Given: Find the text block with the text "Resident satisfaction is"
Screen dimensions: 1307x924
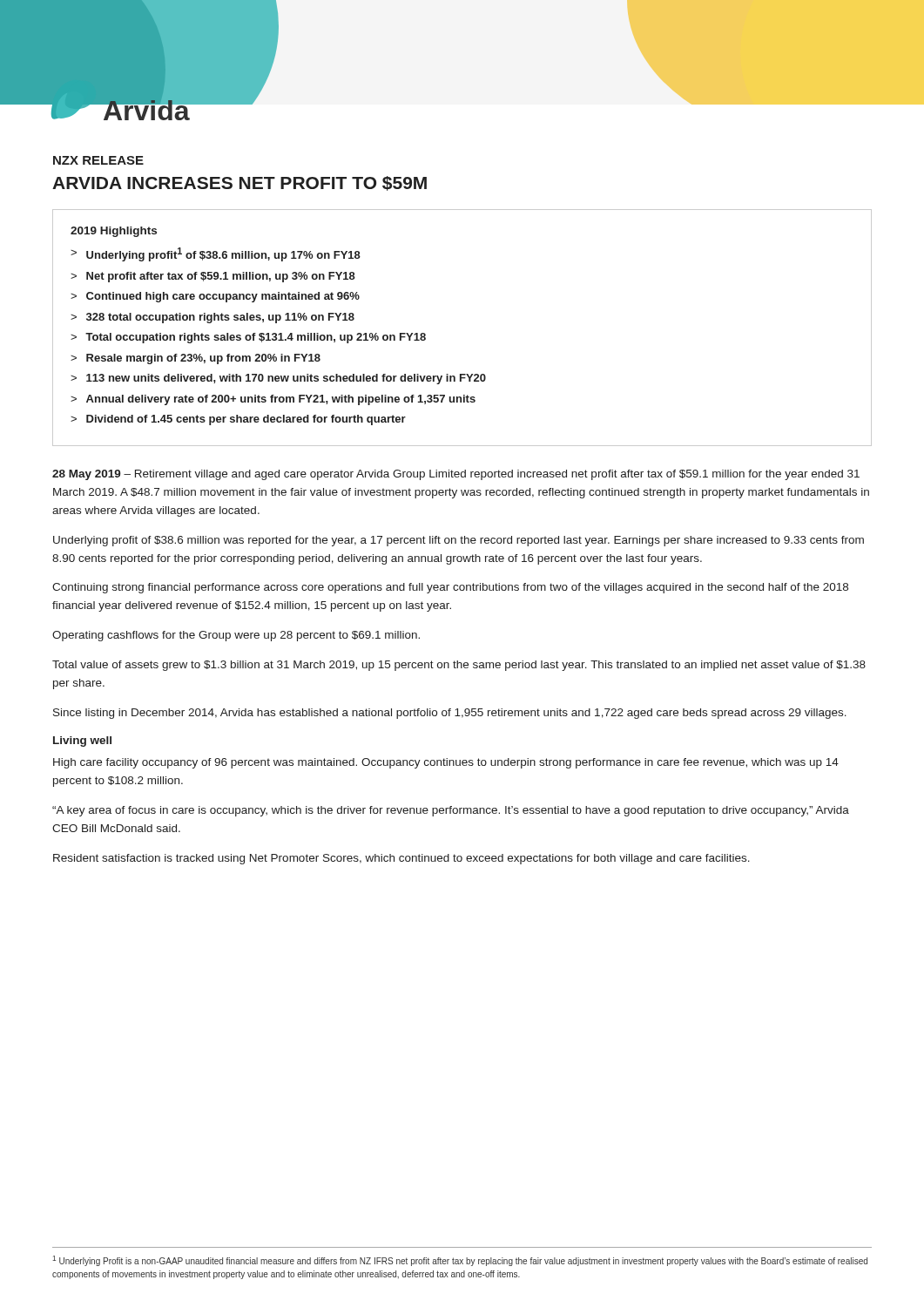Looking at the screenshot, I should [x=401, y=858].
